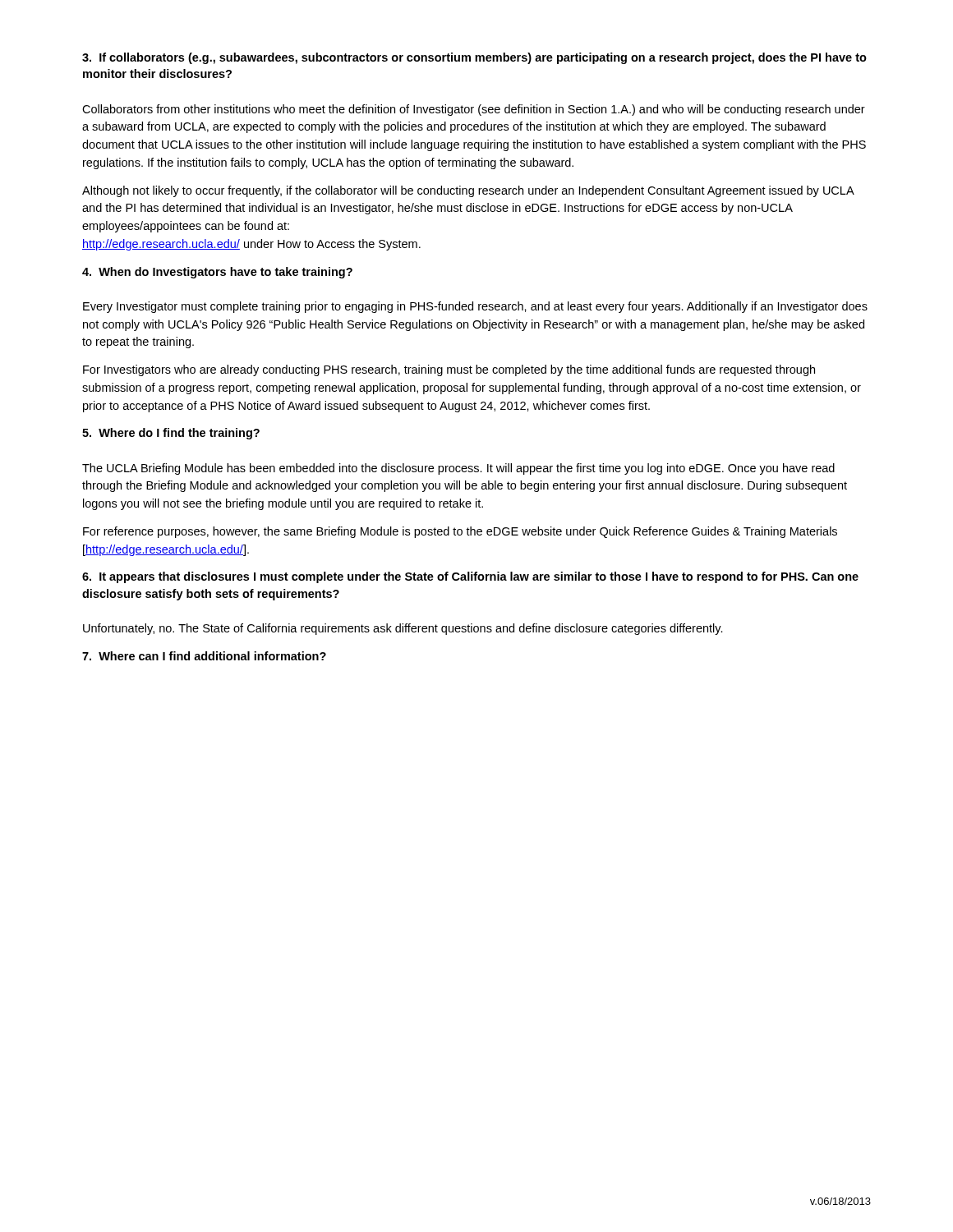The image size is (953, 1232).
Task: Click on the text block that says "Although not likely"
Action: tap(468, 217)
